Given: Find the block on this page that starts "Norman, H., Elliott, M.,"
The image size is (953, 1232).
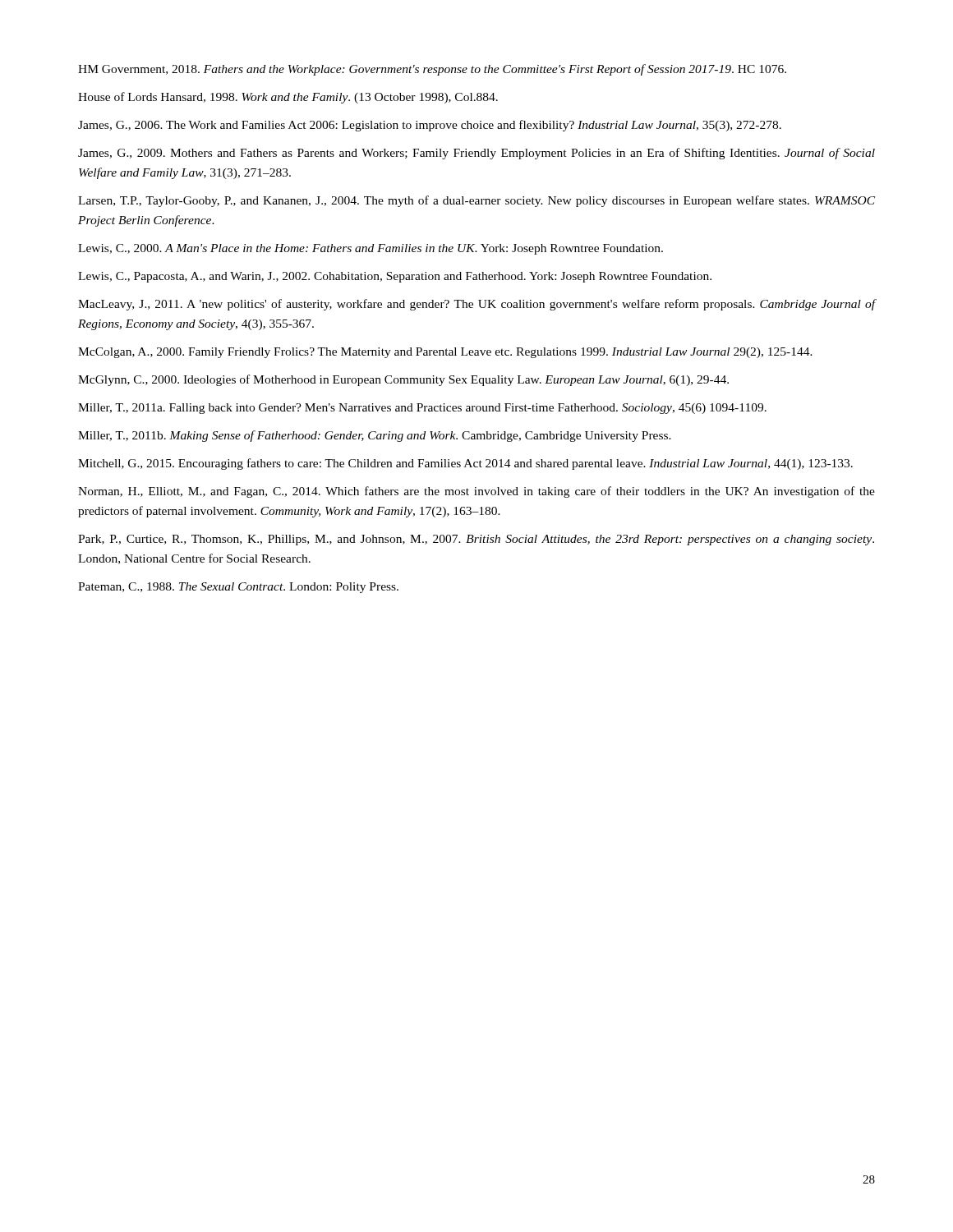Looking at the screenshot, I should 476,501.
